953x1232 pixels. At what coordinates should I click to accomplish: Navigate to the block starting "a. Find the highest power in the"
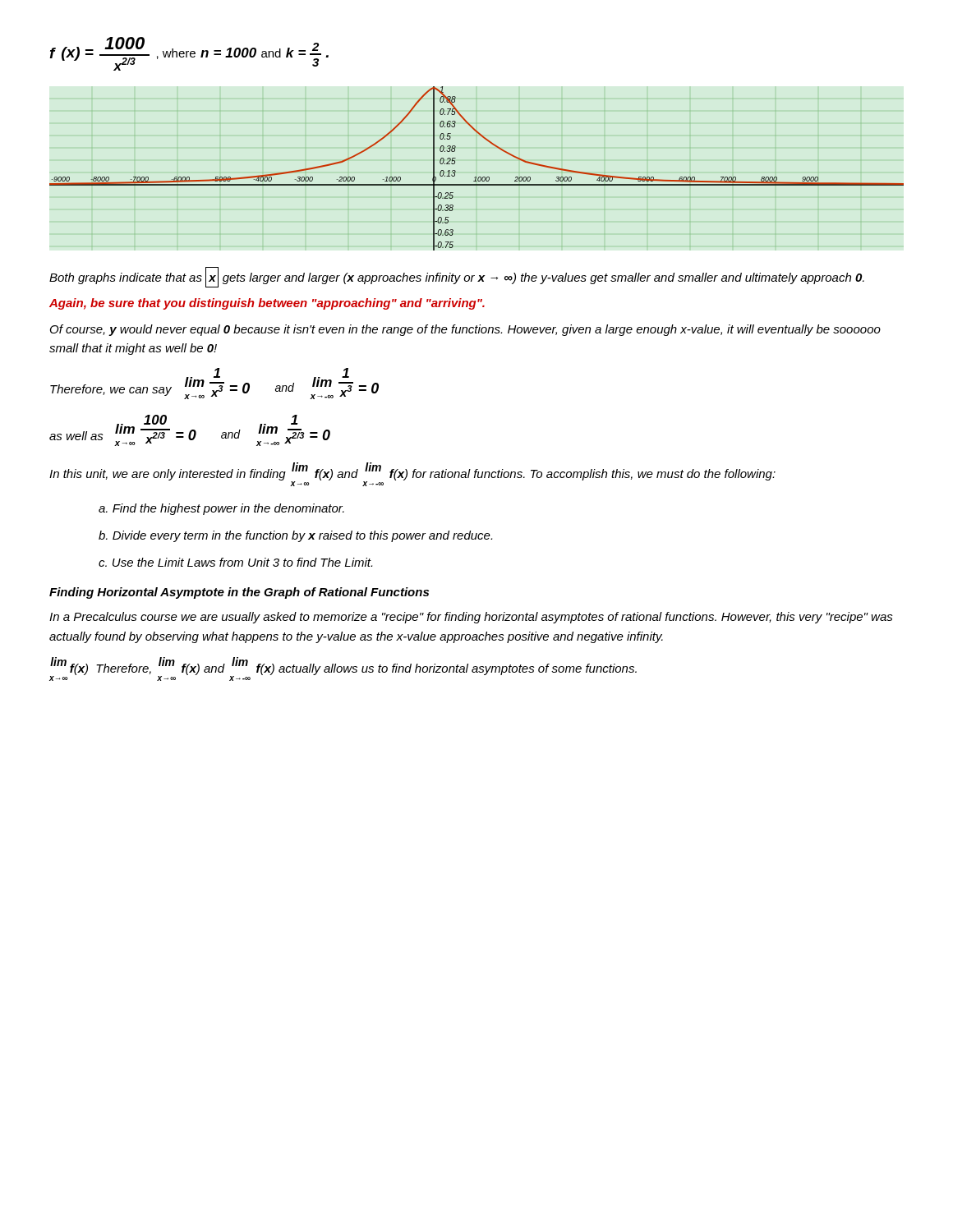coord(222,508)
